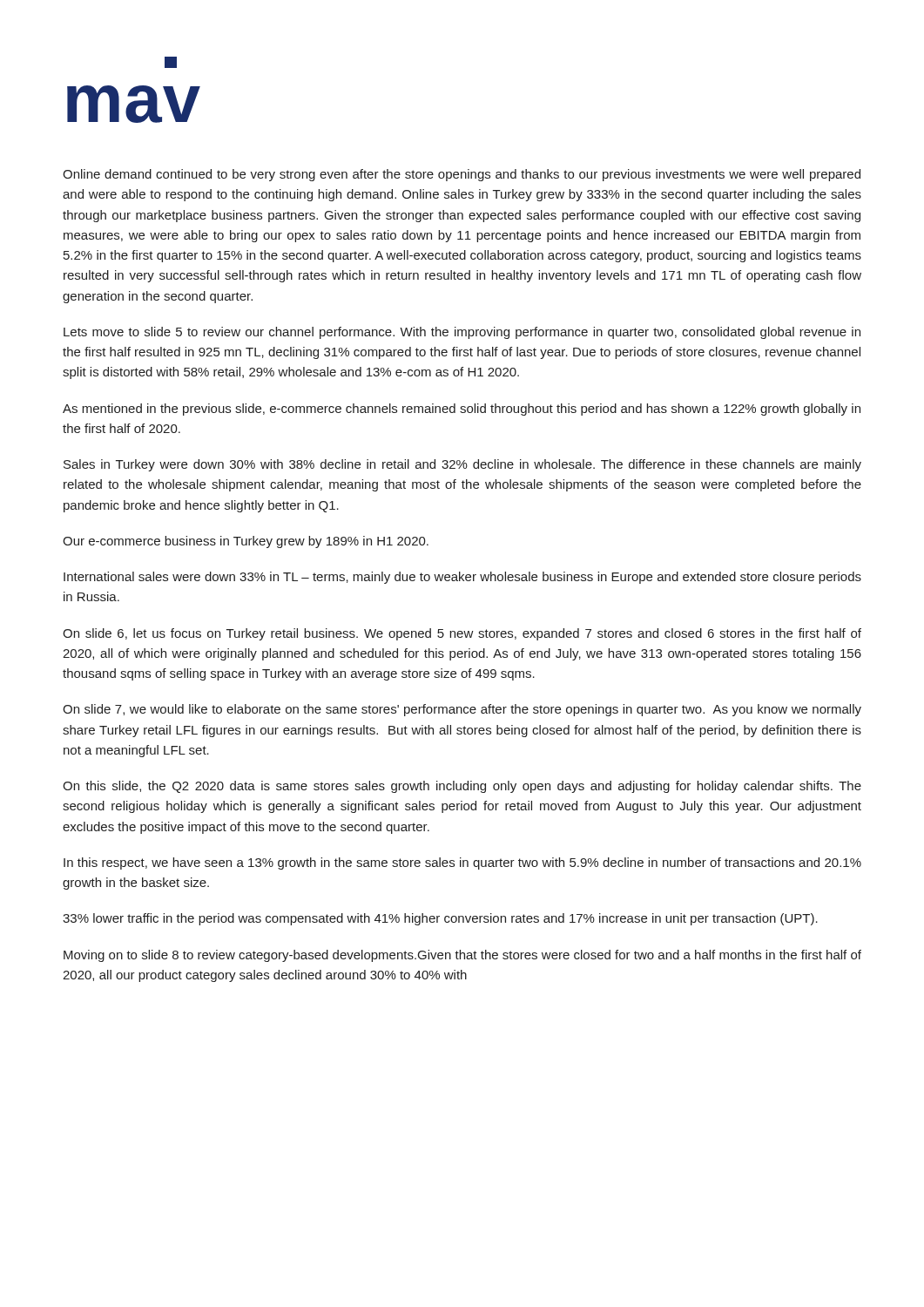This screenshot has height=1307, width=924.
Task: Find the block on this page that starts "International sales were"
Action: [462, 587]
